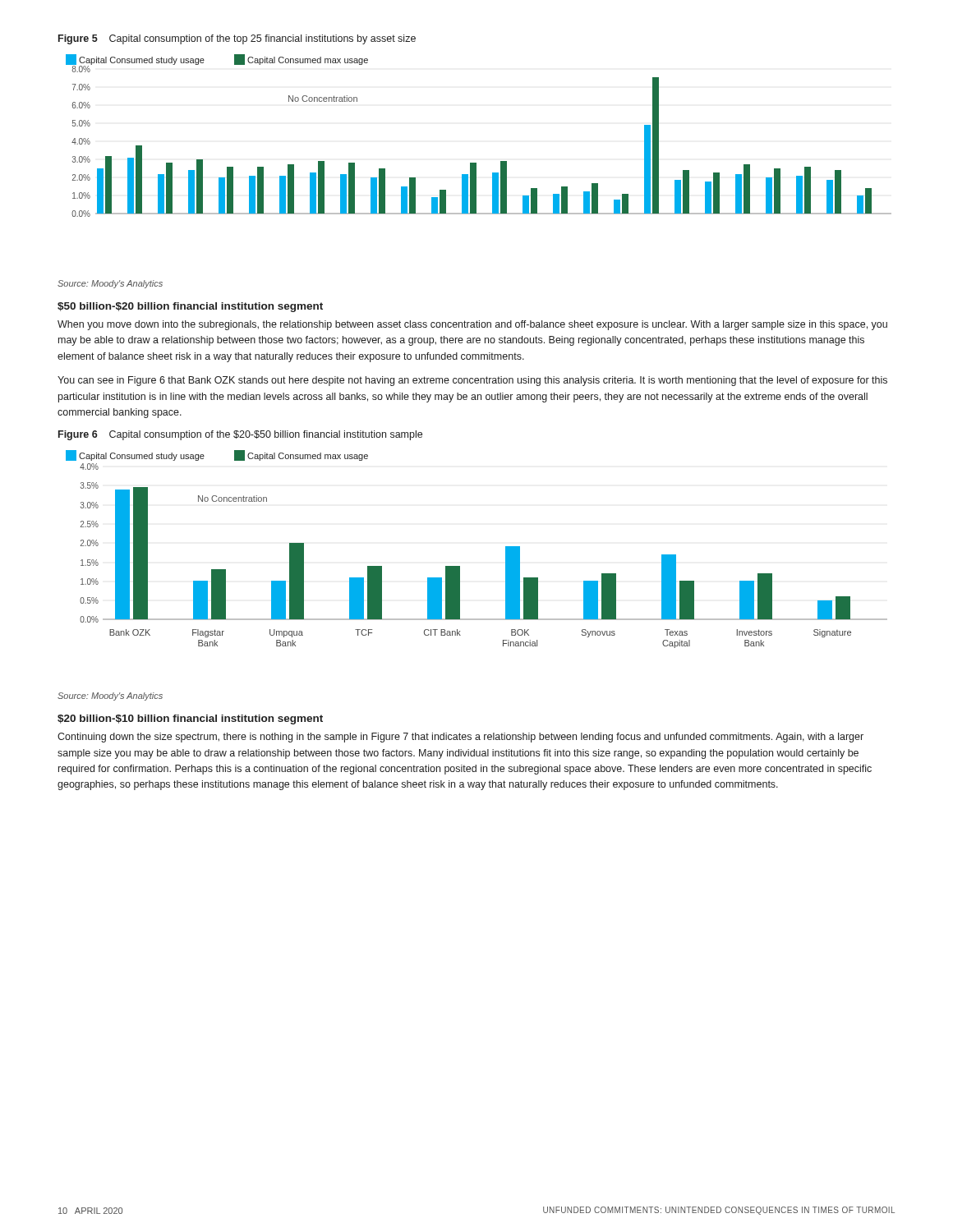Locate the block of text that opens with "You can see in Figure"
The width and height of the screenshot is (953, 1232).
473,396
